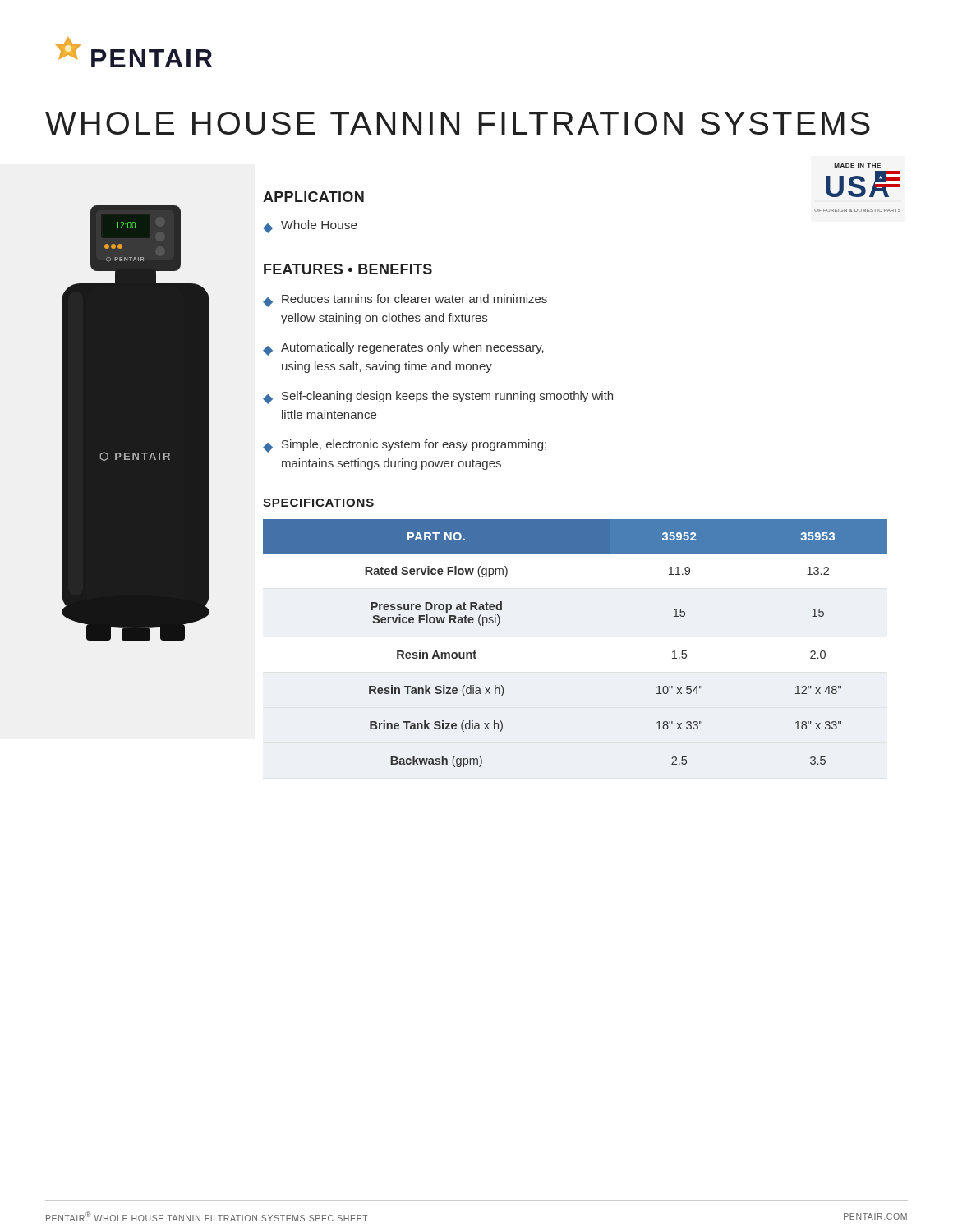Locate the block of text that opens with "◆ Simple, electronic"

click(x=405, y=454)
